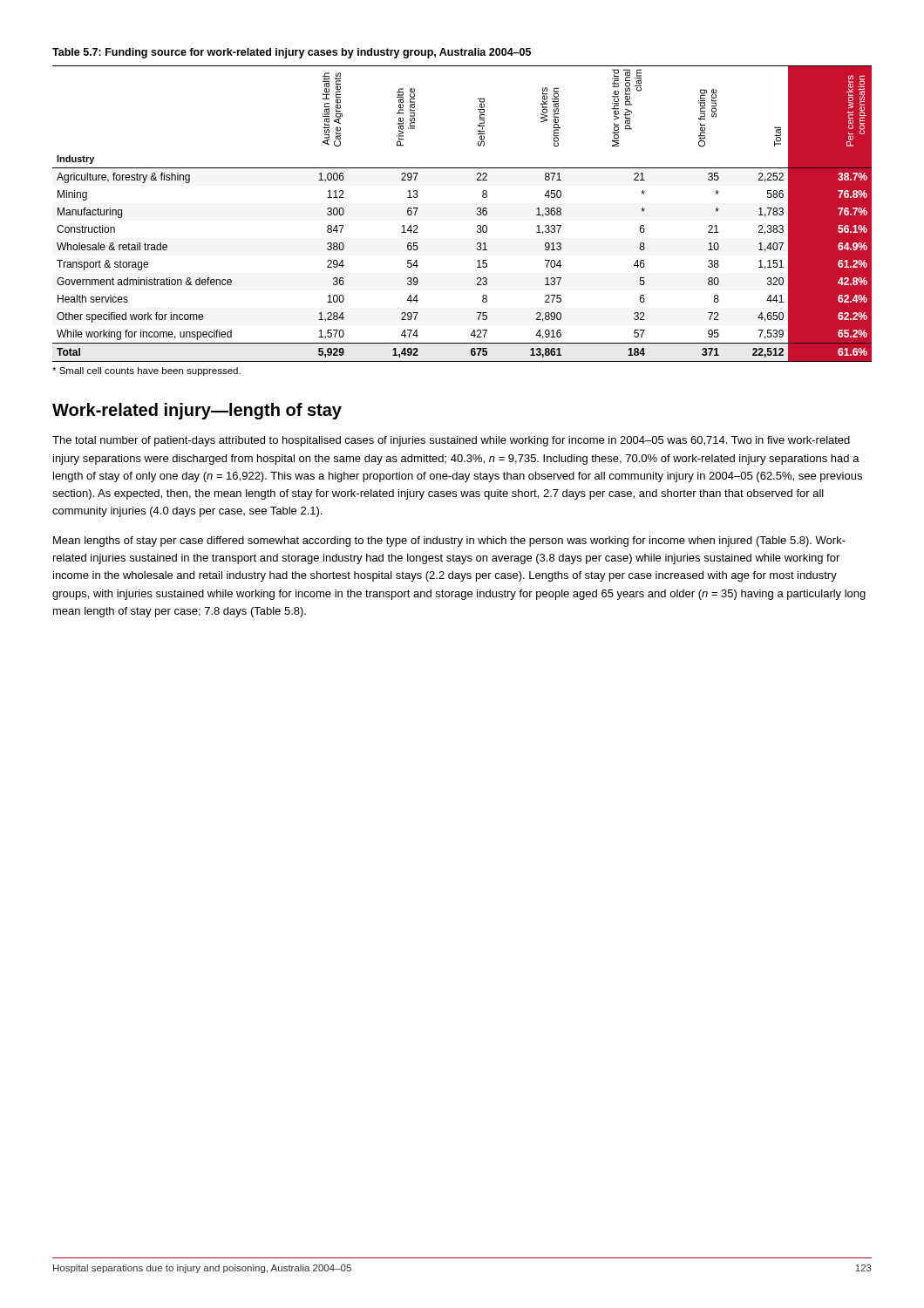Select the block starting "Work-related injury—length of"
924x1308 pixels.
[197, 411]
